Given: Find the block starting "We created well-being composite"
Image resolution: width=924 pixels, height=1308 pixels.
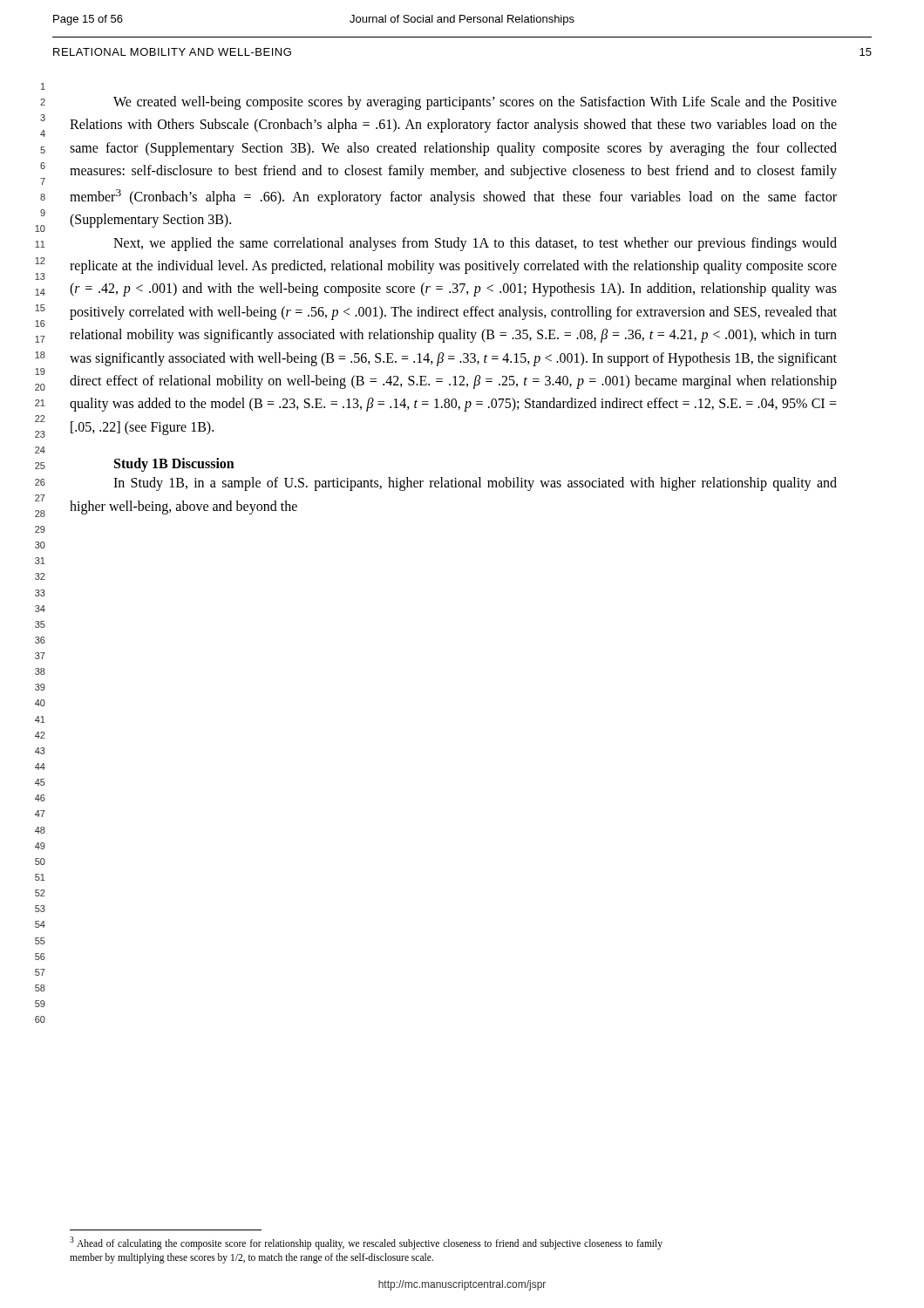Looking at the screenshot, I should point(453,161).
